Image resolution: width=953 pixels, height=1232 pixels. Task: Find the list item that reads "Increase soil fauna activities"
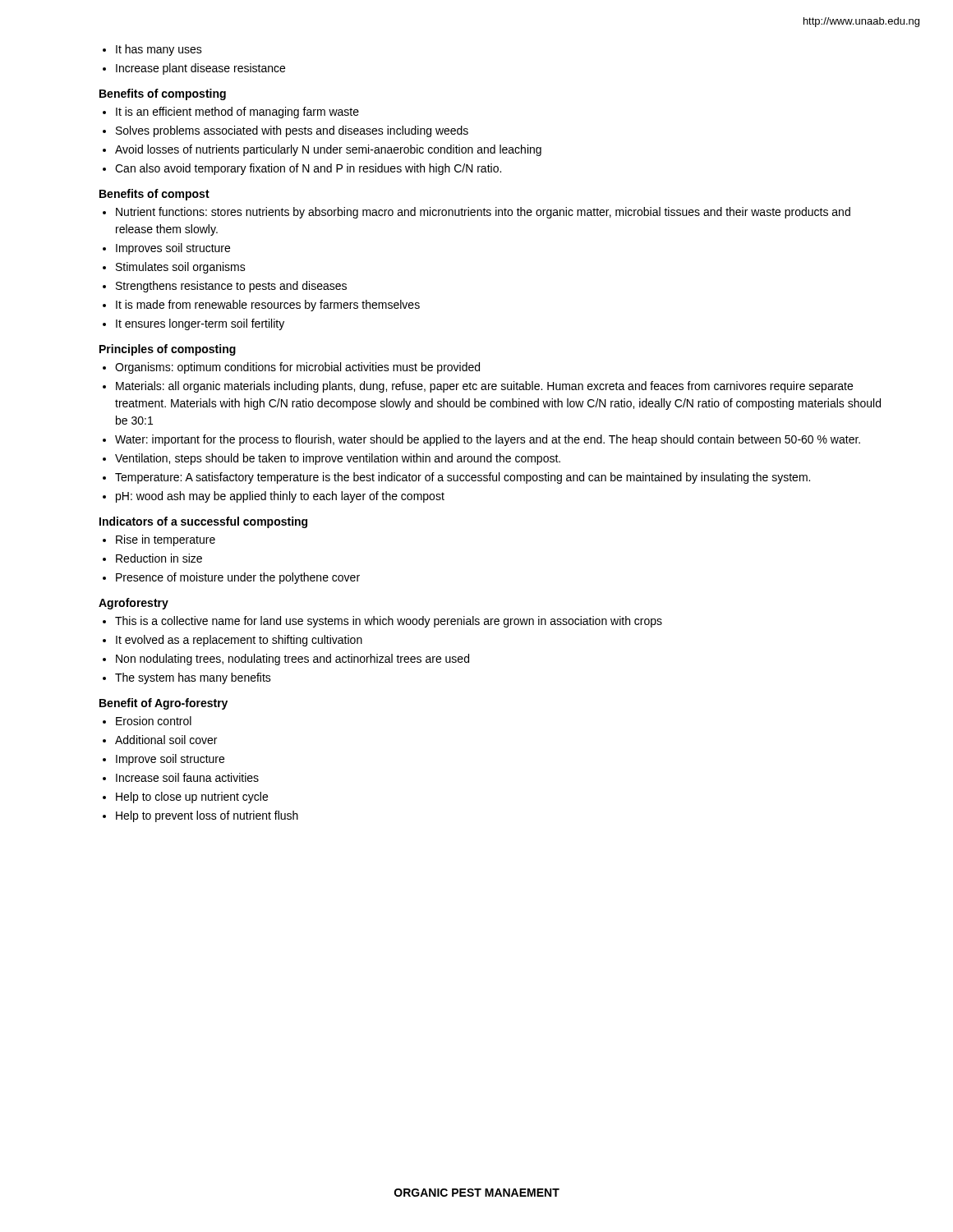point(187,777)
